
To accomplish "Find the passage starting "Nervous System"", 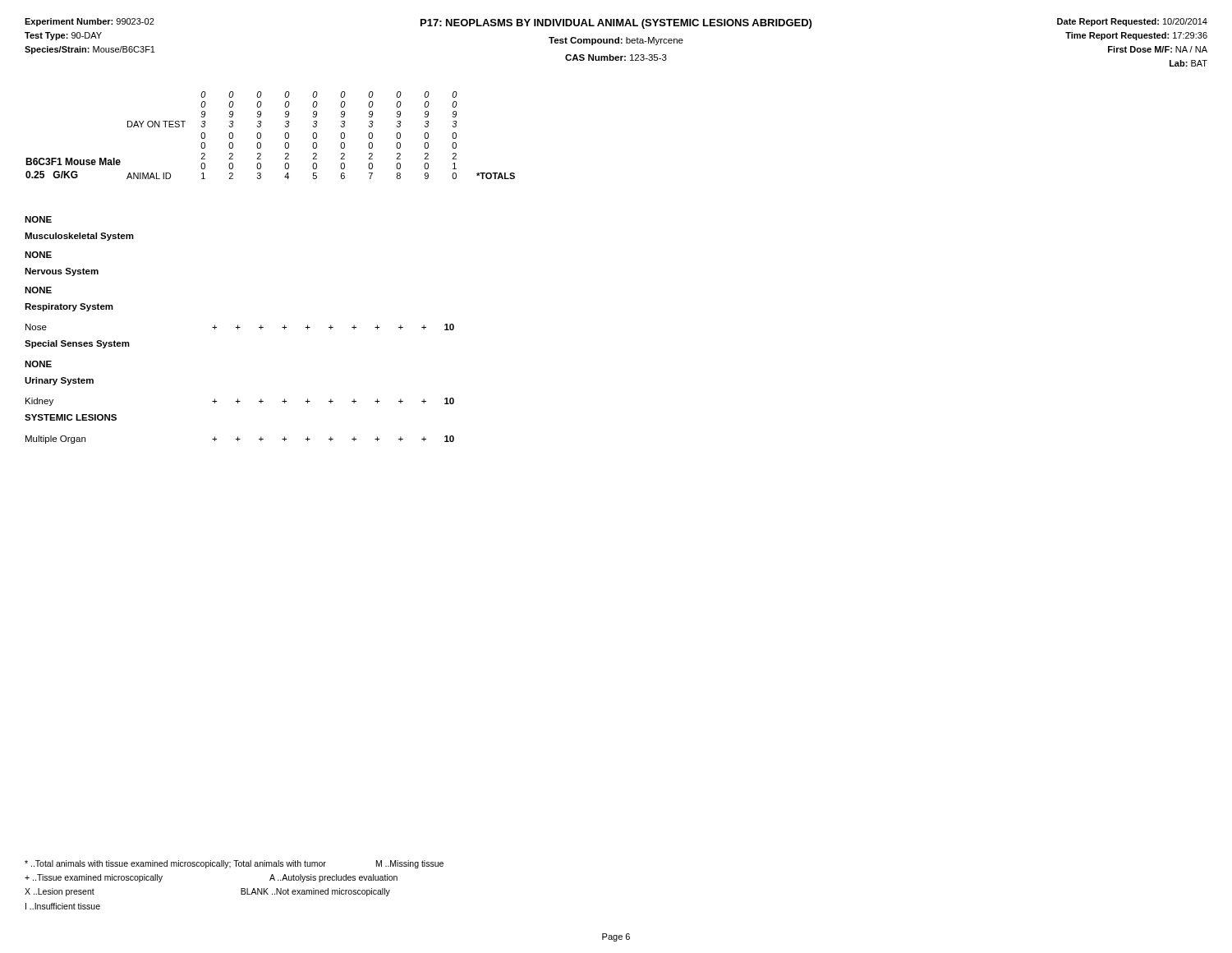I will point(62,271).
